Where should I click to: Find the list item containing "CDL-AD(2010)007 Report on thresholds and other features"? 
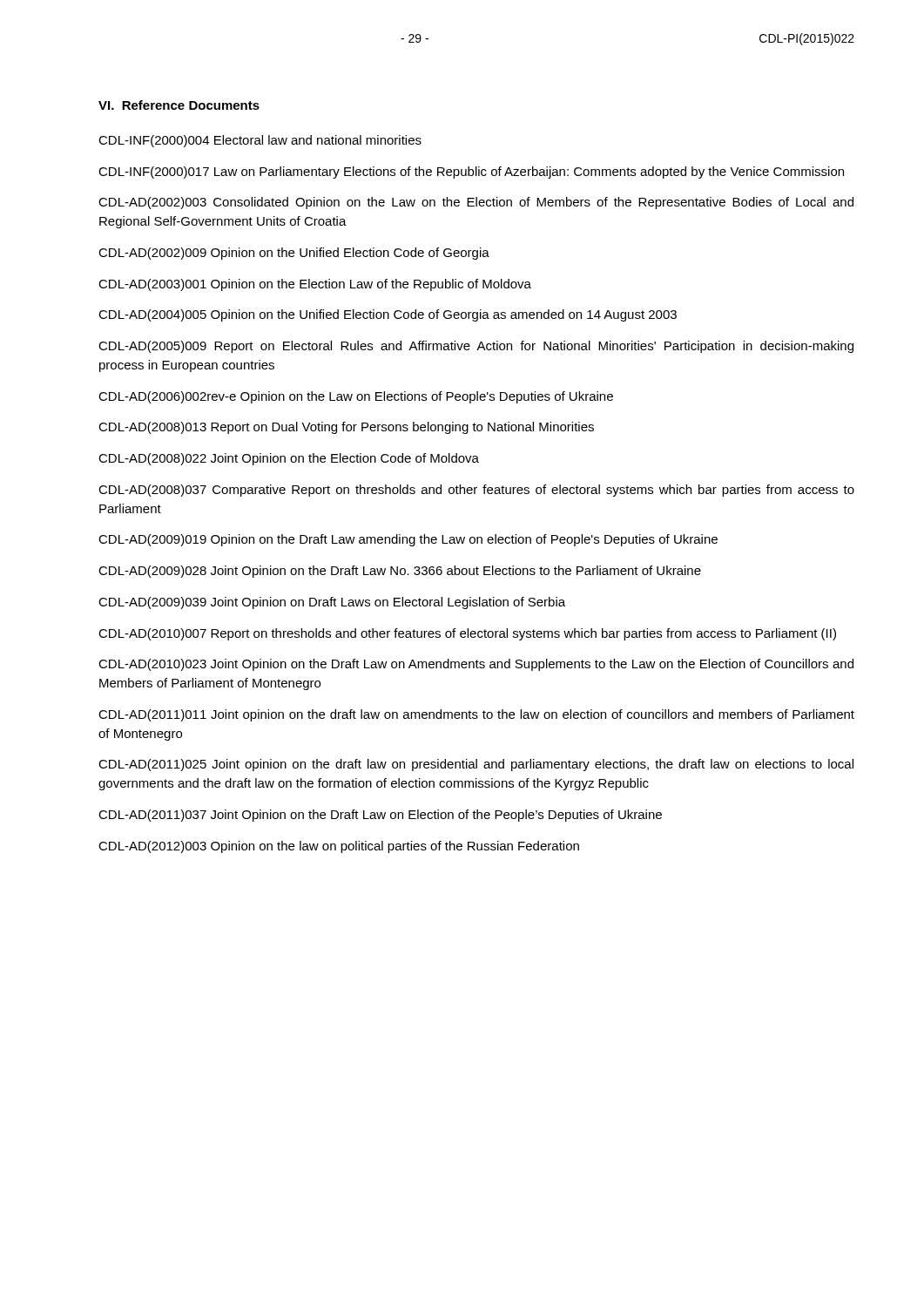[x=468, y=633]
